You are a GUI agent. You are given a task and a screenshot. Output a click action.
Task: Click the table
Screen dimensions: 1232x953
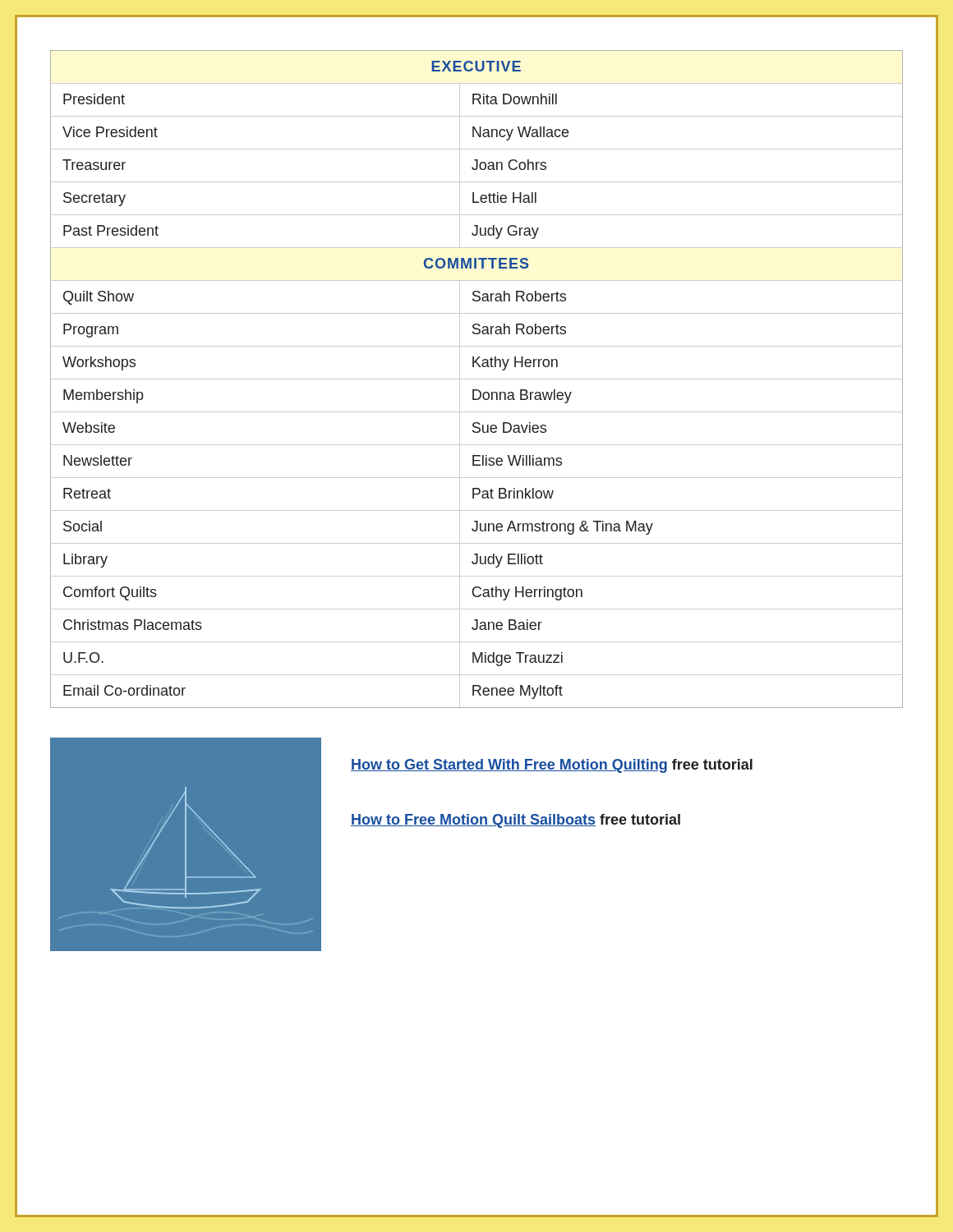[x=476, y=379]
